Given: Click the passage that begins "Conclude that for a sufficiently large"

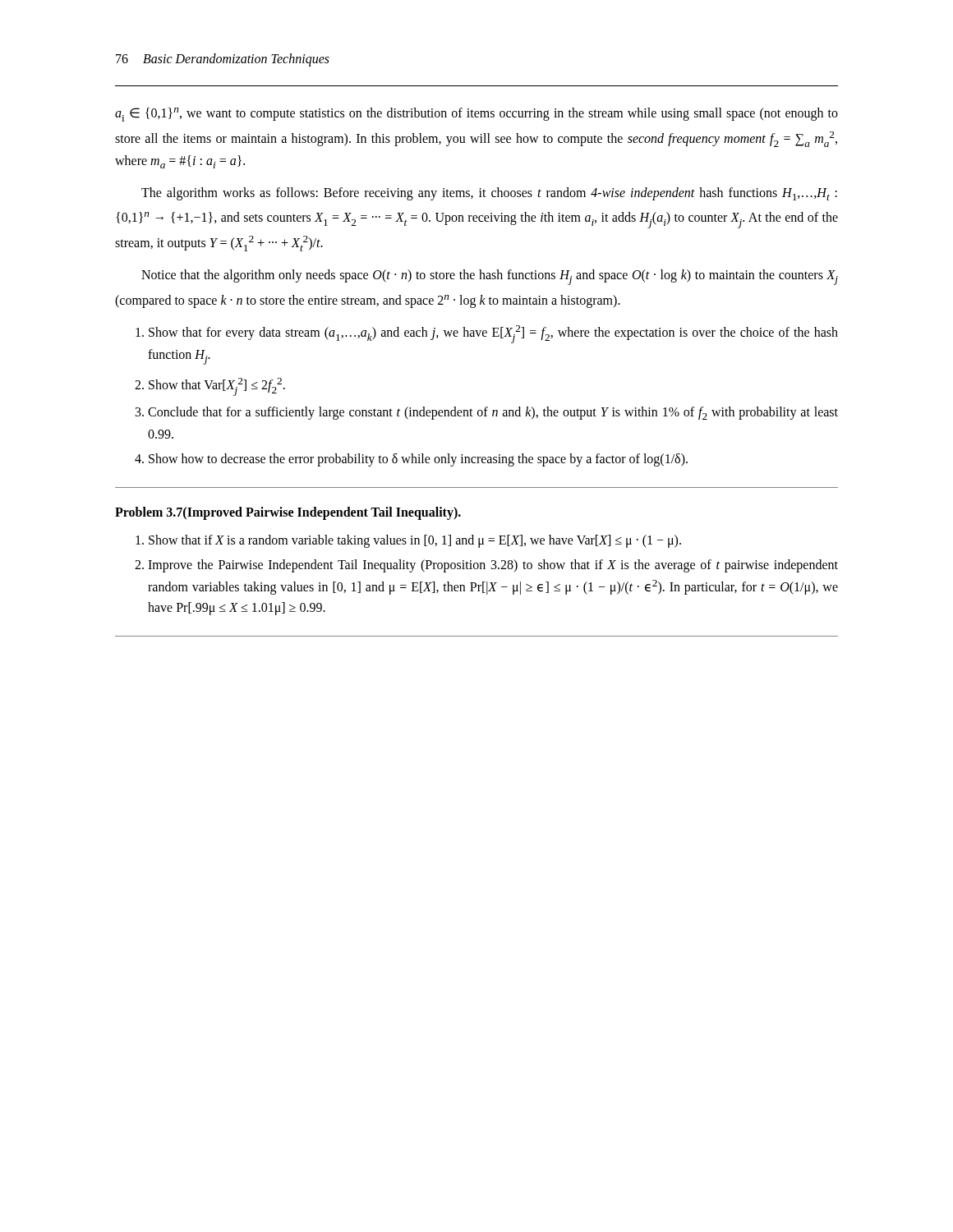Looking at the screenshot, I should (493, 424).
